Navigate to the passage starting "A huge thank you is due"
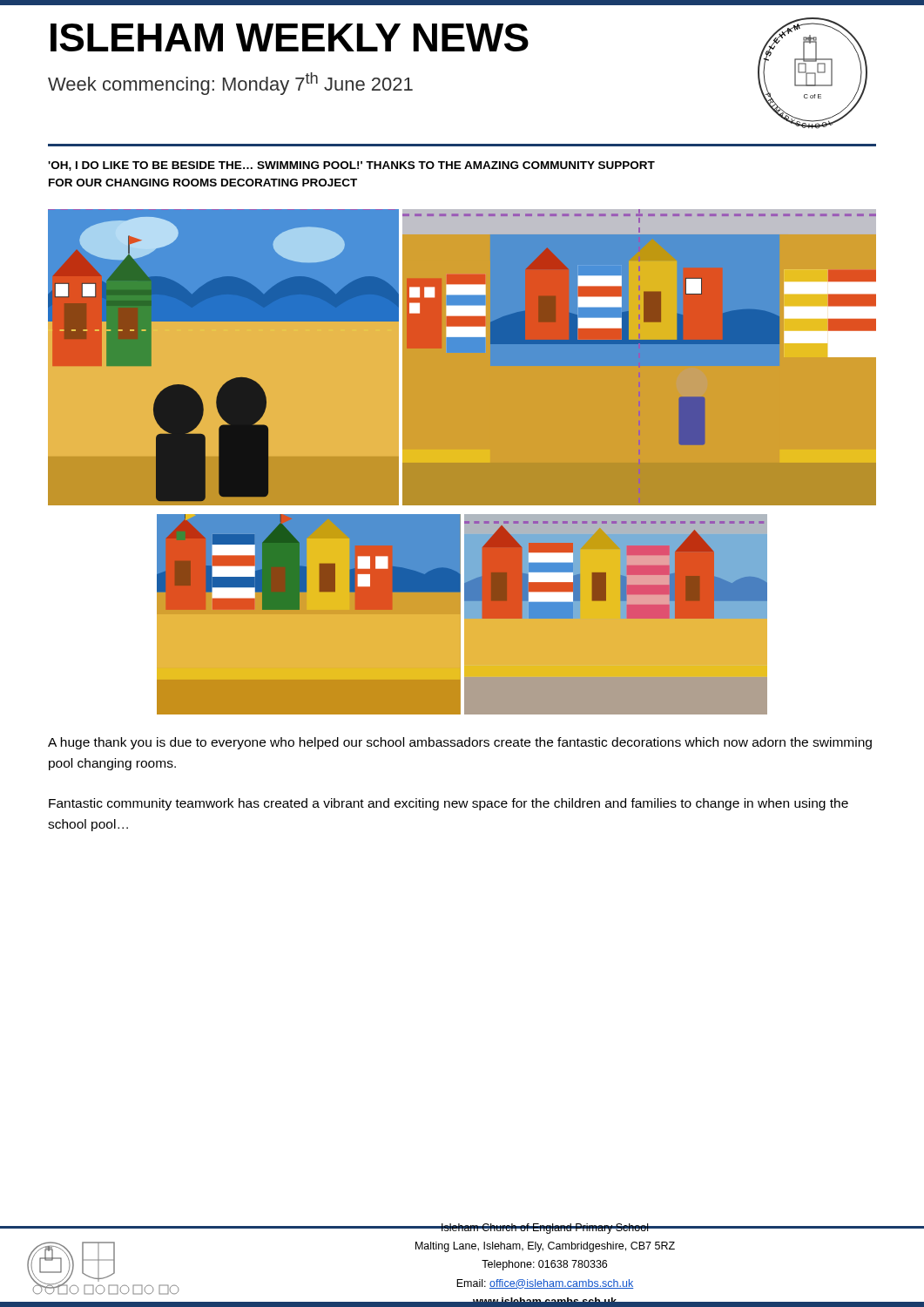 click(460, 743)
